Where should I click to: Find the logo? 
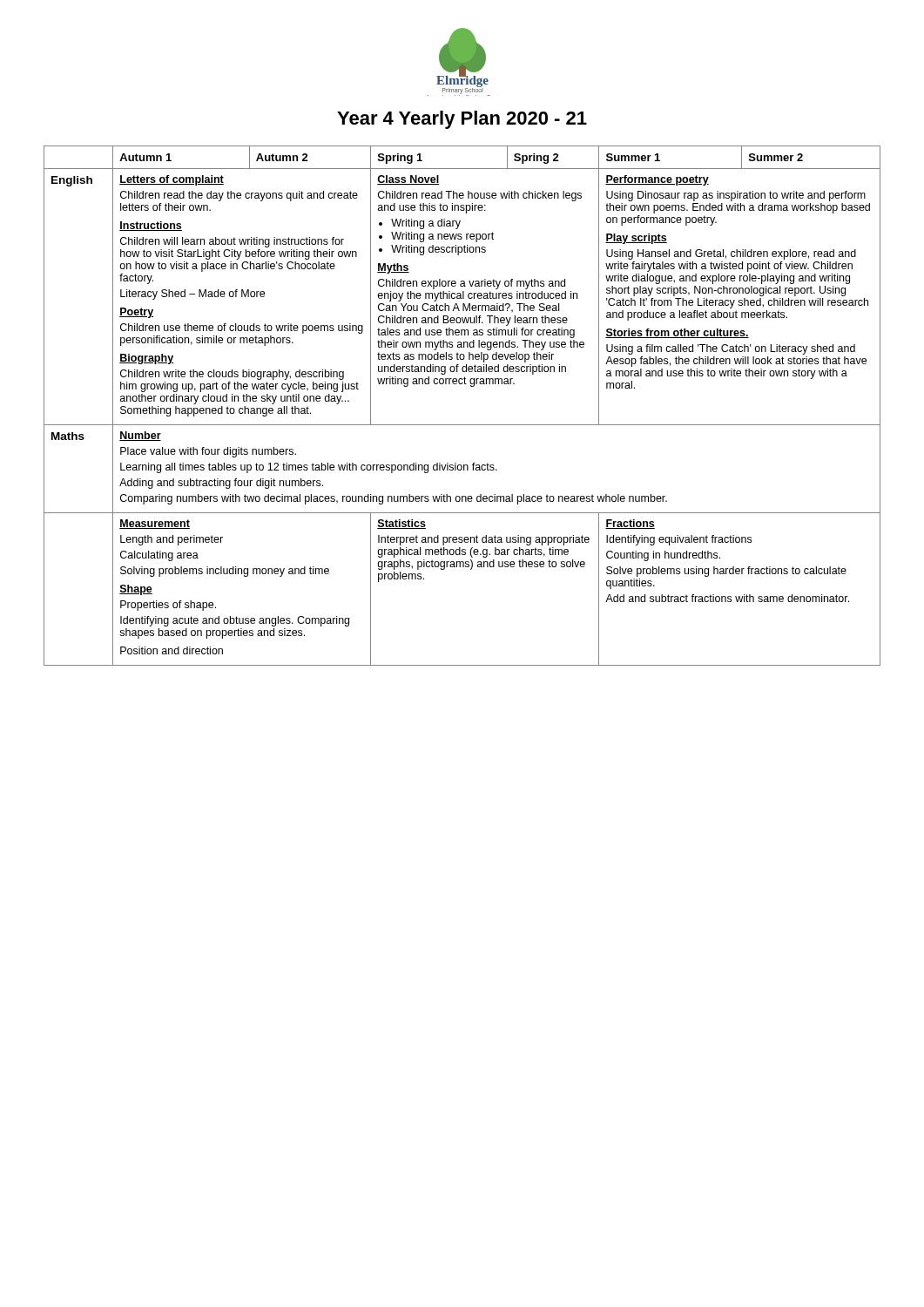click(x=462, y=62)
